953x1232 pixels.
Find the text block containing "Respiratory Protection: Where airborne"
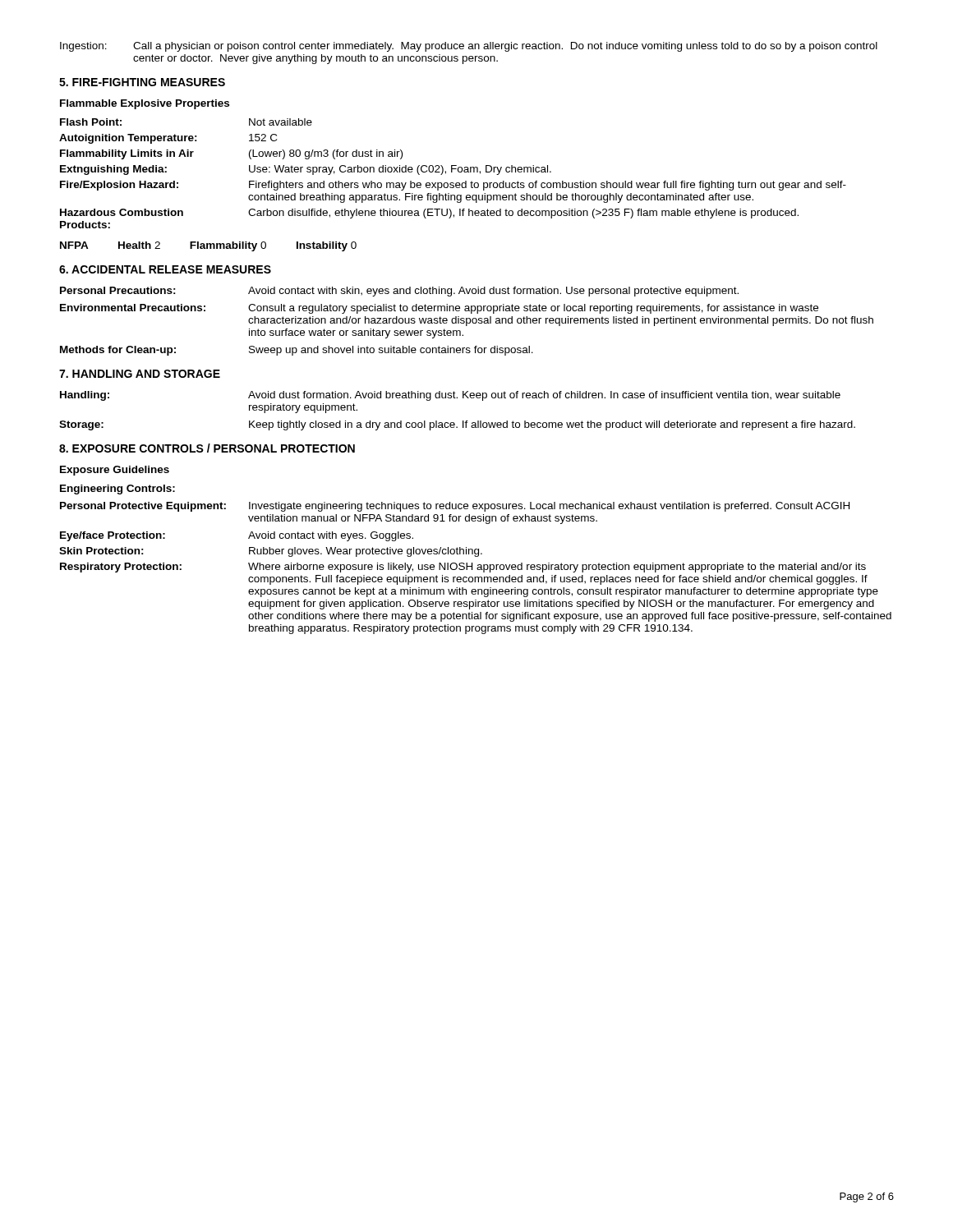coord(476,597)
